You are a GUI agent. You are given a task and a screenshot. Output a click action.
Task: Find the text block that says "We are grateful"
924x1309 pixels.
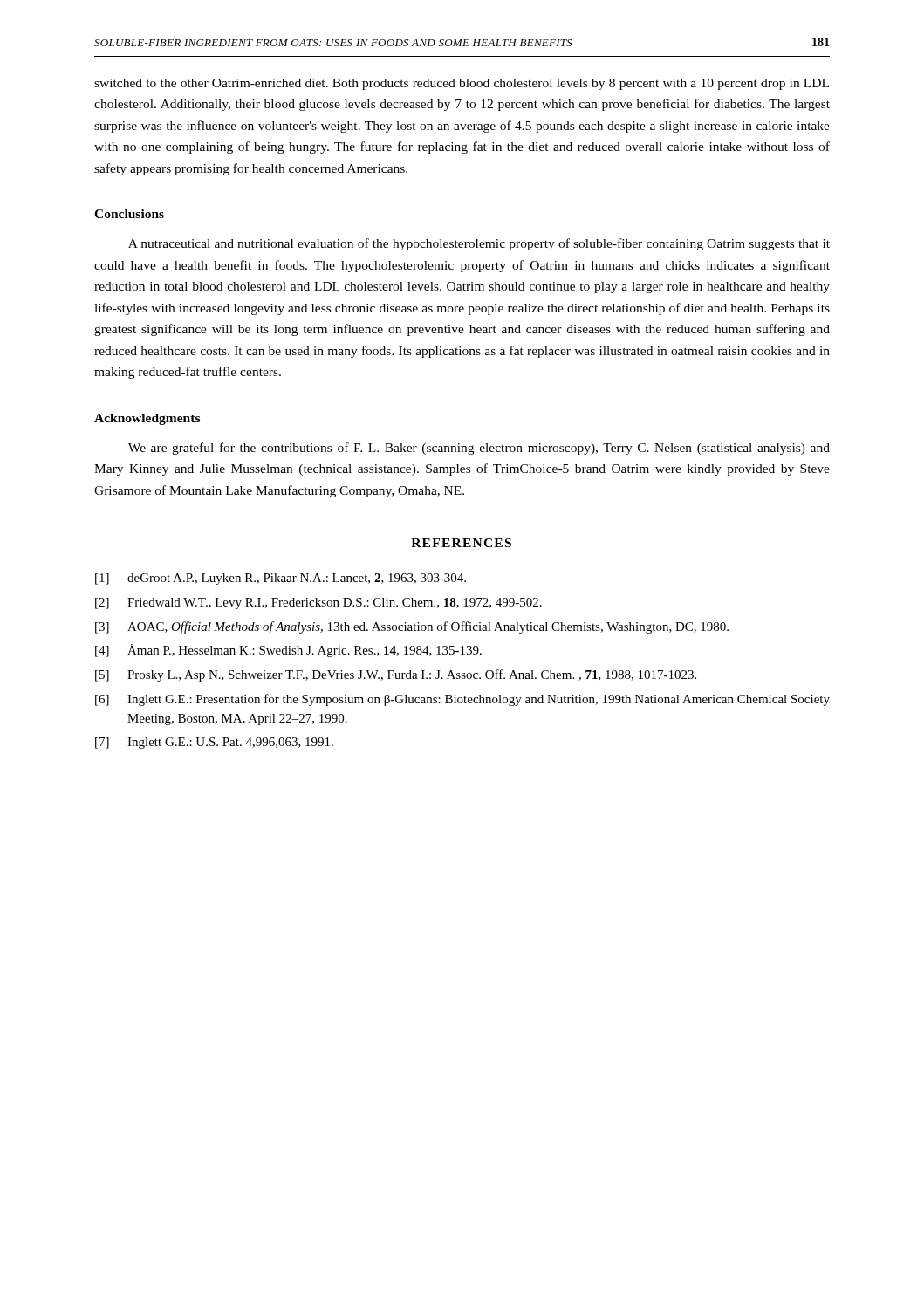pos(462,468)
